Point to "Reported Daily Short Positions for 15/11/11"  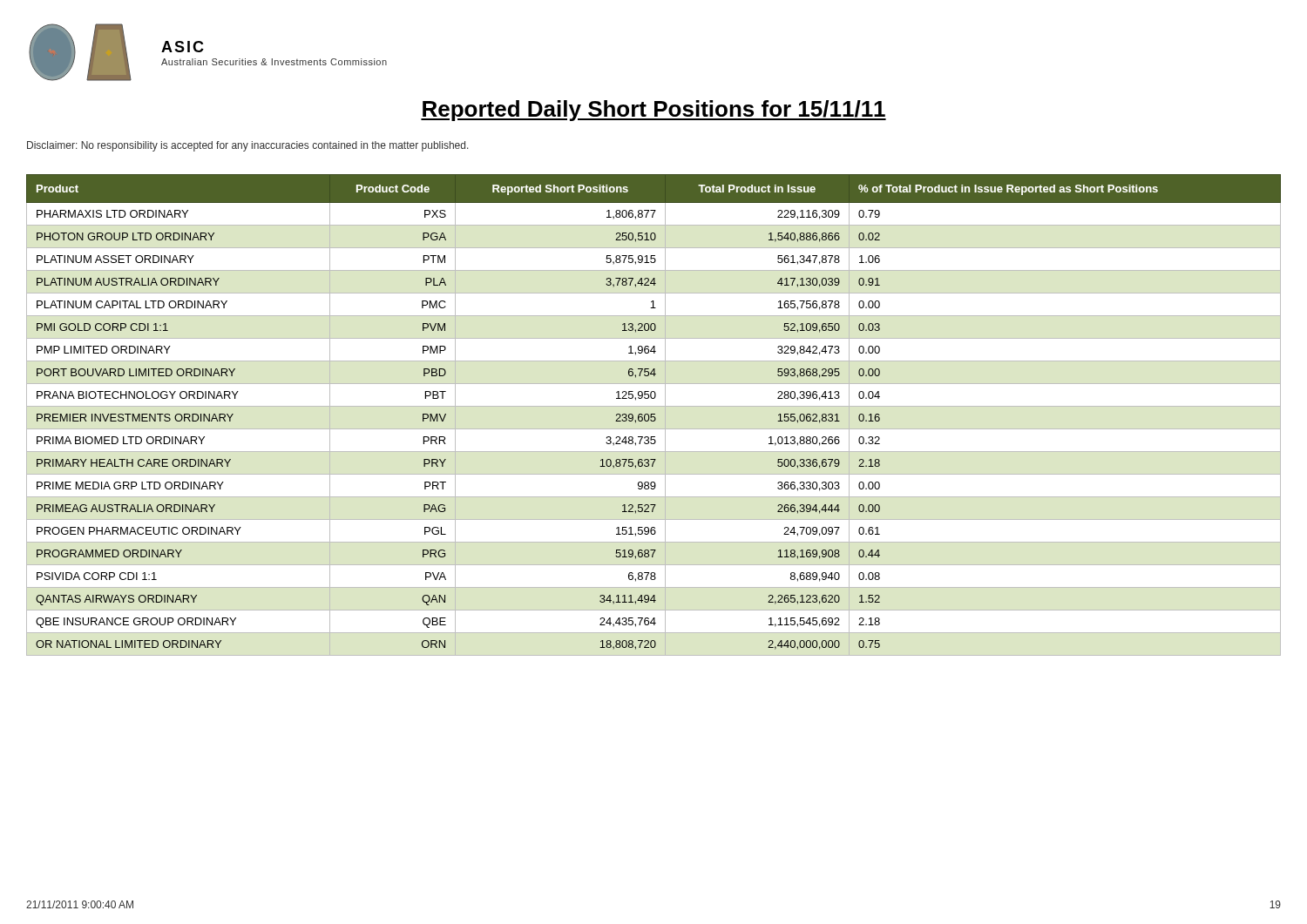click(x=654, y=109)
